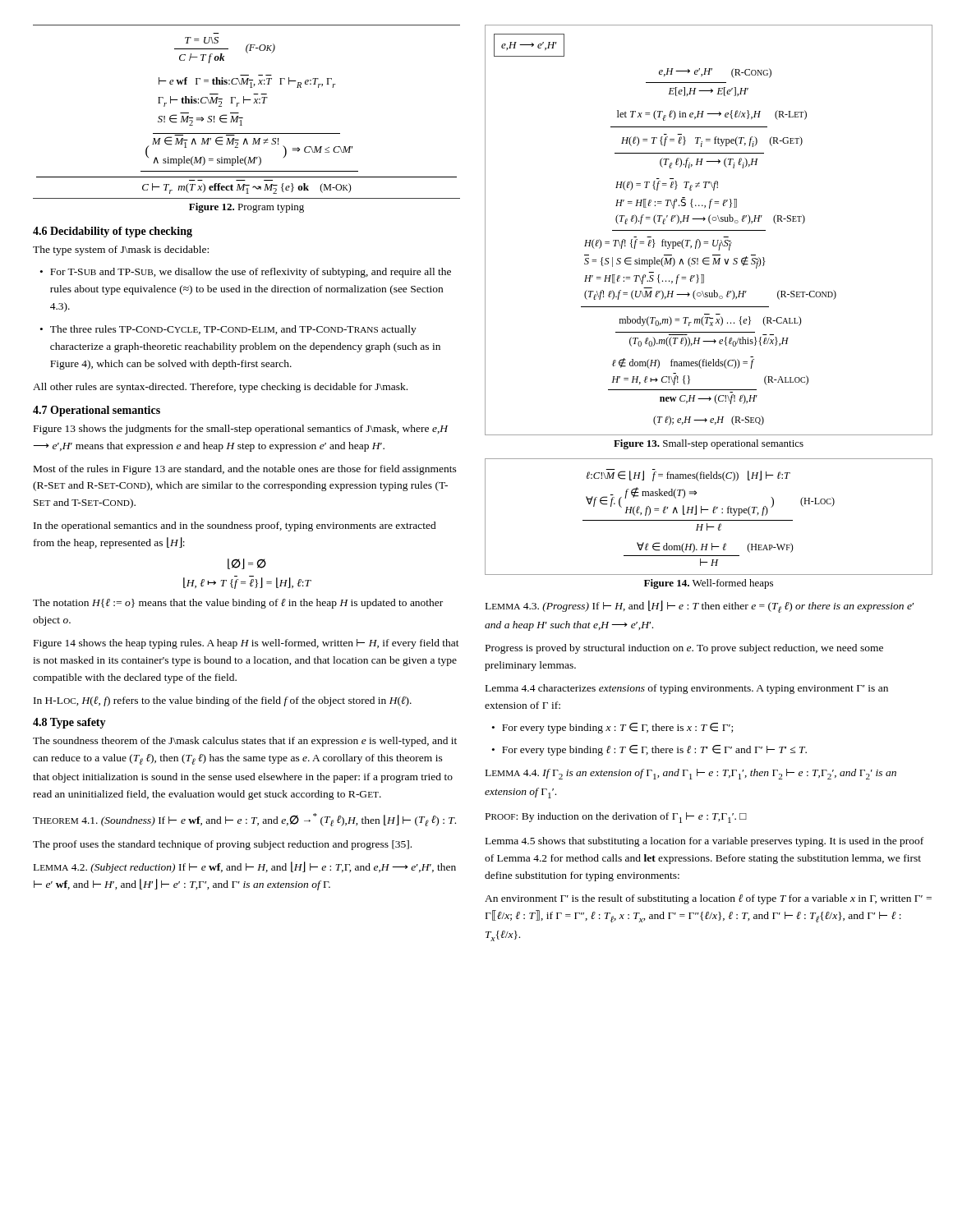Locate the text block containing "LEMMA 4.3. (Progress) If ⊢"
This screenshot has height=1232, width=953.
(700, 616)
